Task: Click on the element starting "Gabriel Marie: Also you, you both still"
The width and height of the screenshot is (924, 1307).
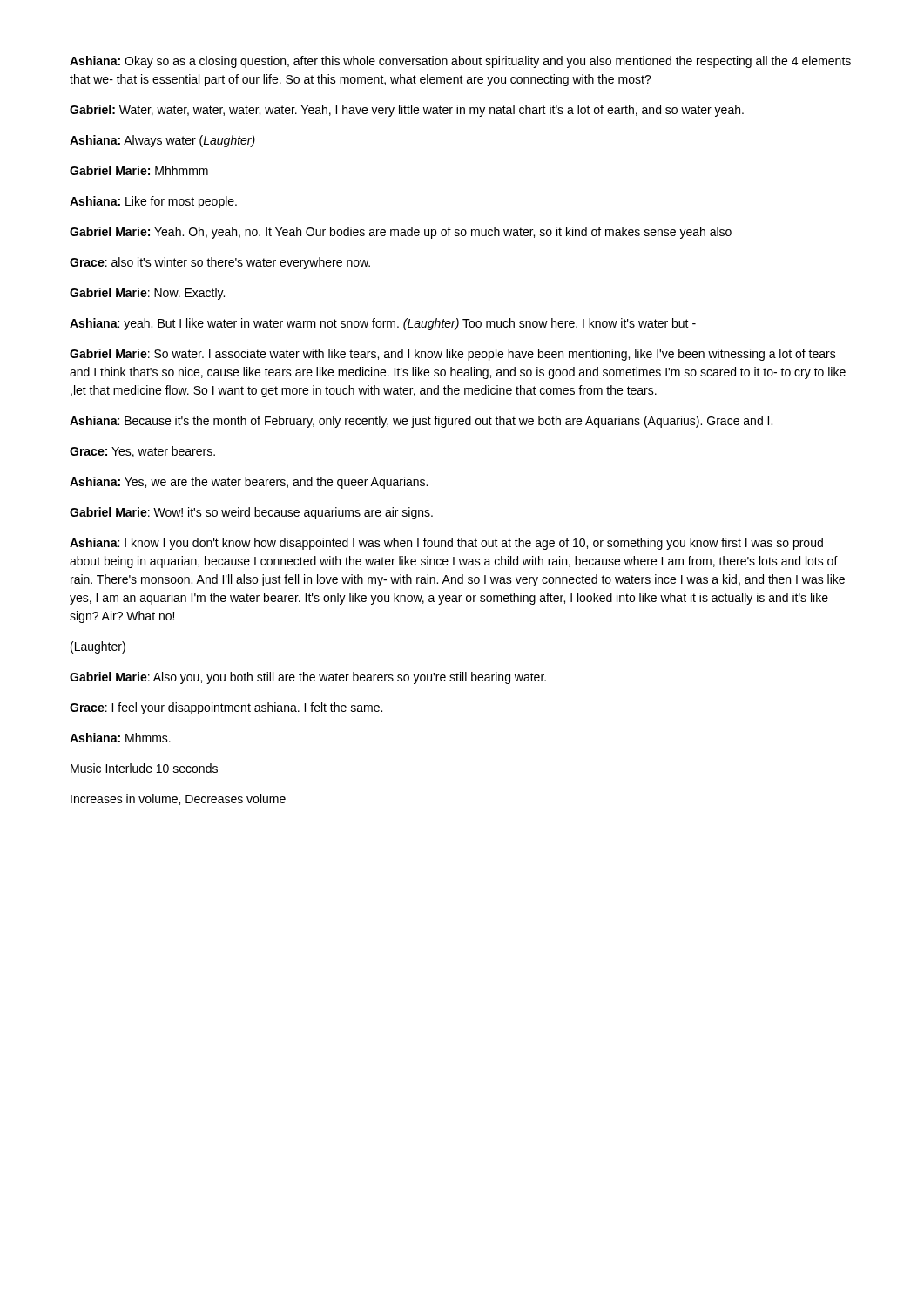Action: [x=308, y=677]
